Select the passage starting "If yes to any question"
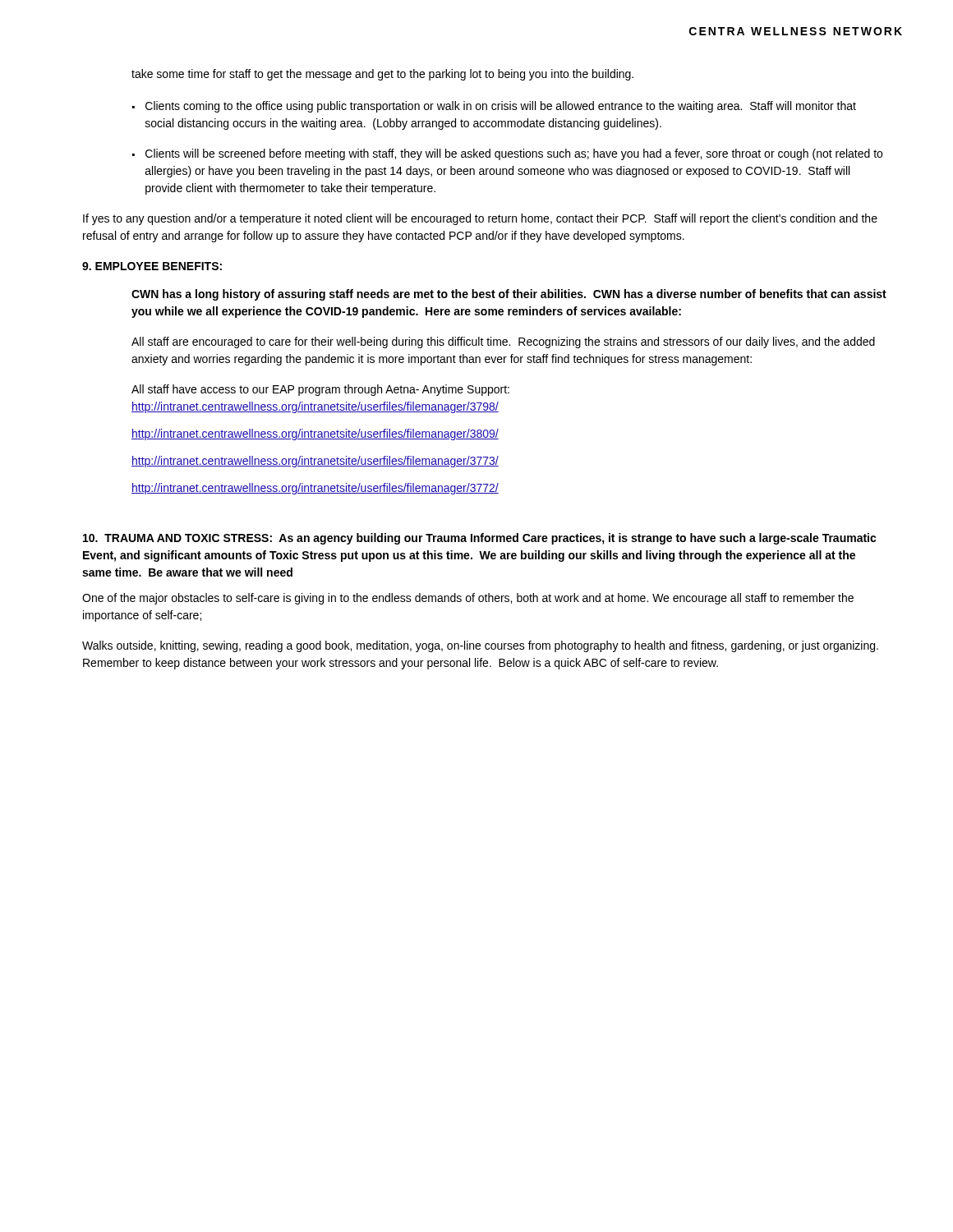Image resolution: width=953 pixels, height=1232 pixels. point(480,227)
